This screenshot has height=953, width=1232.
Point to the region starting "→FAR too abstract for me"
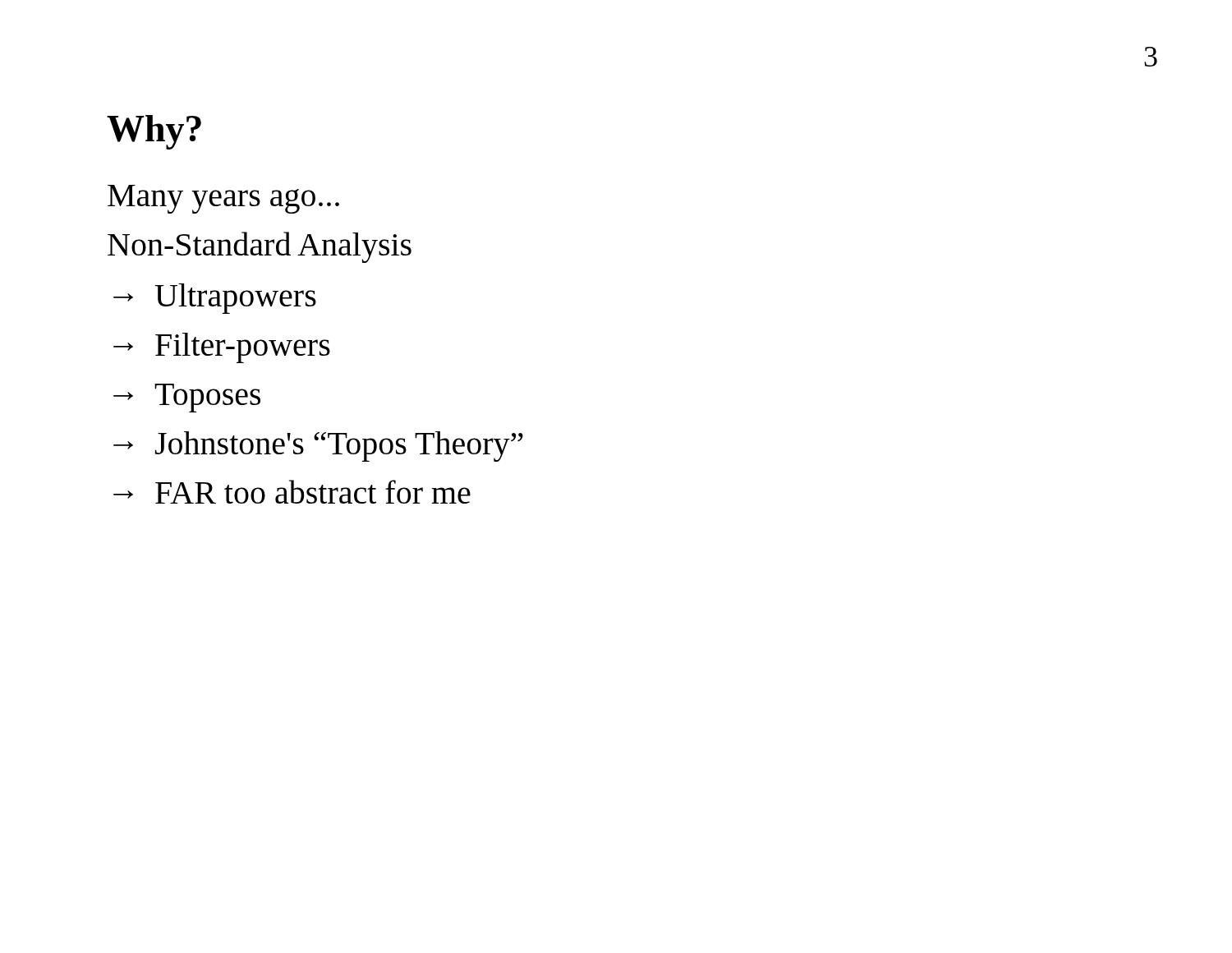(289, 493)
